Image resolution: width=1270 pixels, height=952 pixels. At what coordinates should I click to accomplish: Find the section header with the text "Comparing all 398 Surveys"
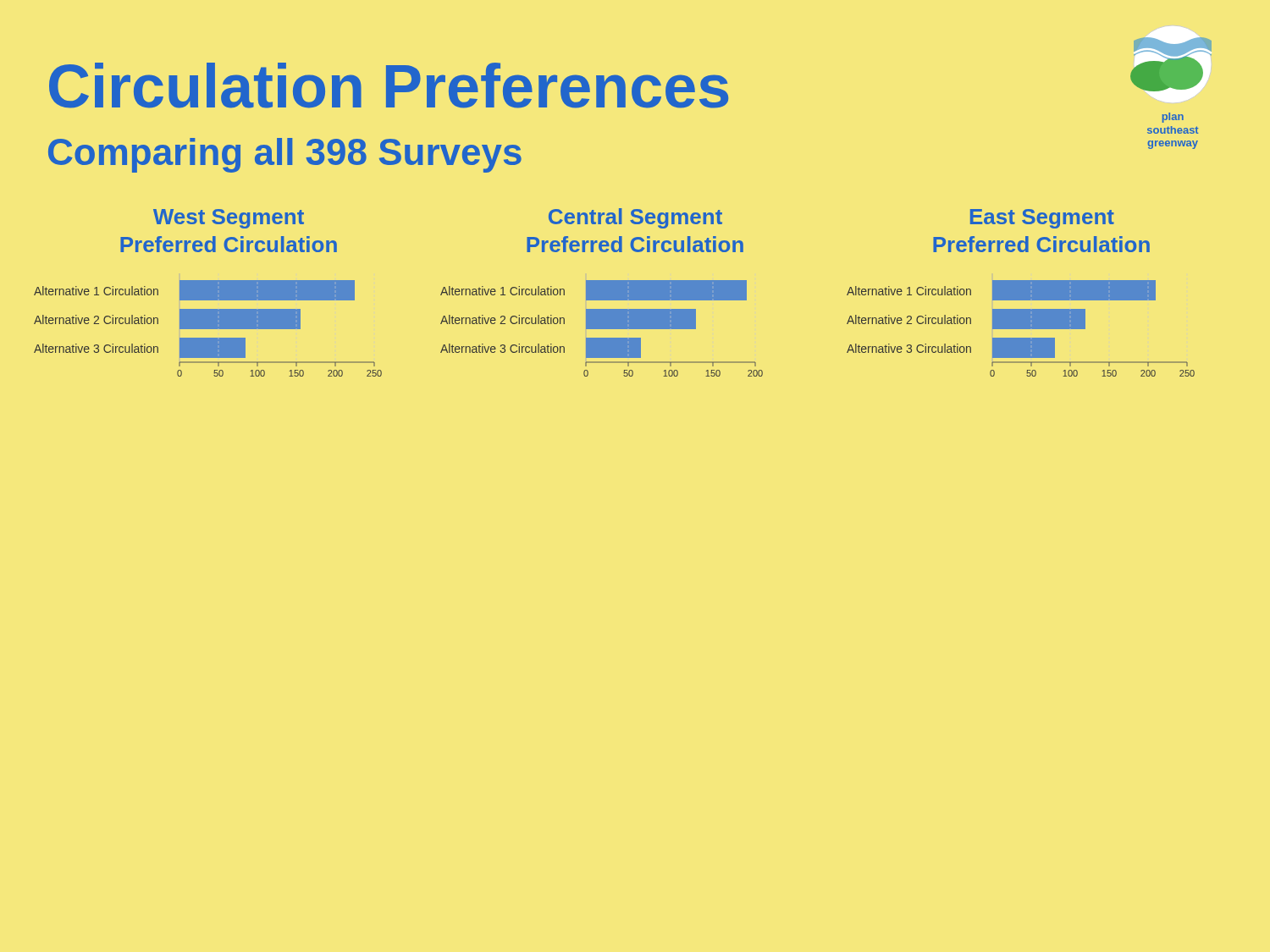(285, 152)
